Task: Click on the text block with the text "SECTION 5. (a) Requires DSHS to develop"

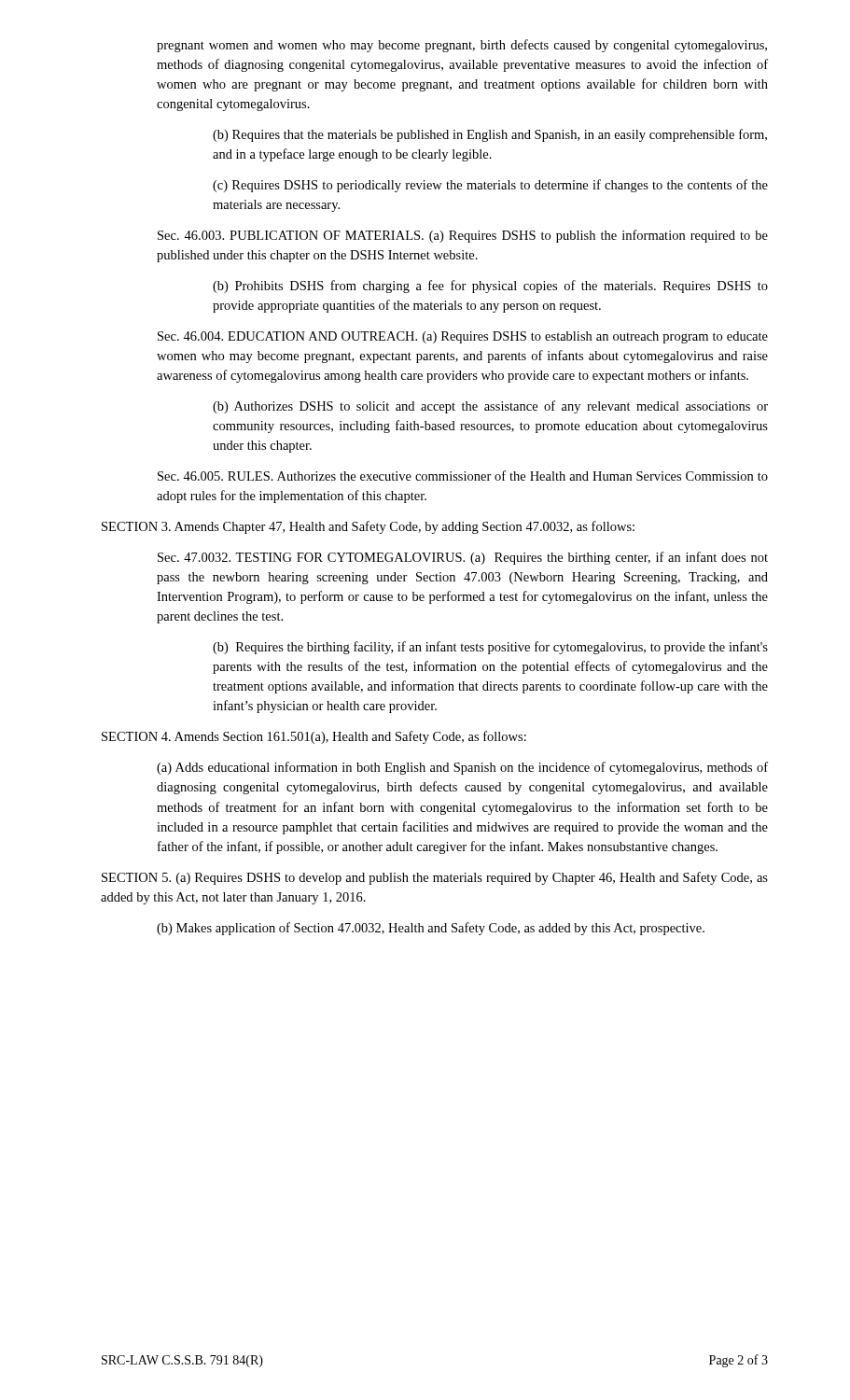Action: coord(434,887)
